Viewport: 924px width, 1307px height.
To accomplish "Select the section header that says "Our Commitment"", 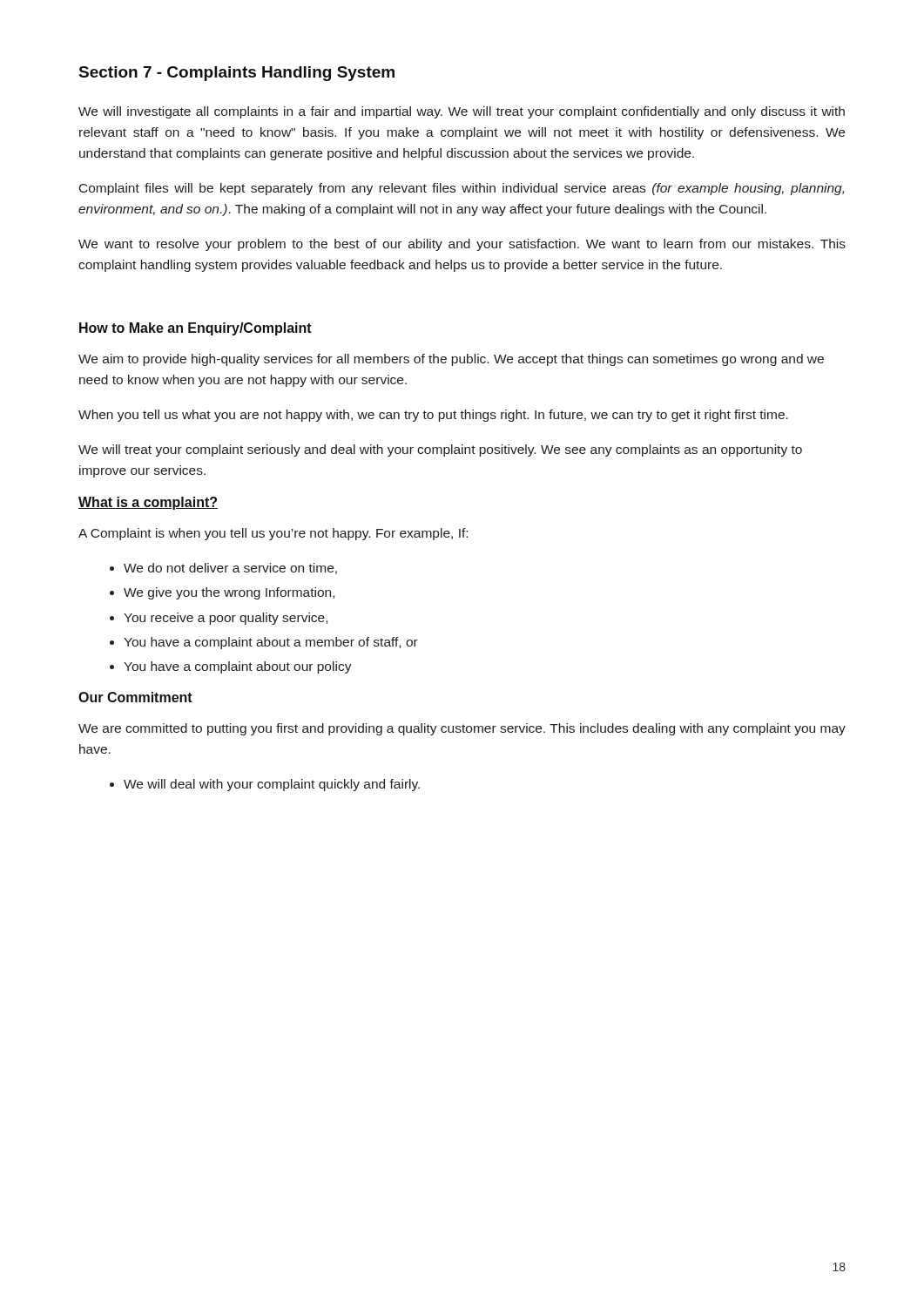I will 135,698.
